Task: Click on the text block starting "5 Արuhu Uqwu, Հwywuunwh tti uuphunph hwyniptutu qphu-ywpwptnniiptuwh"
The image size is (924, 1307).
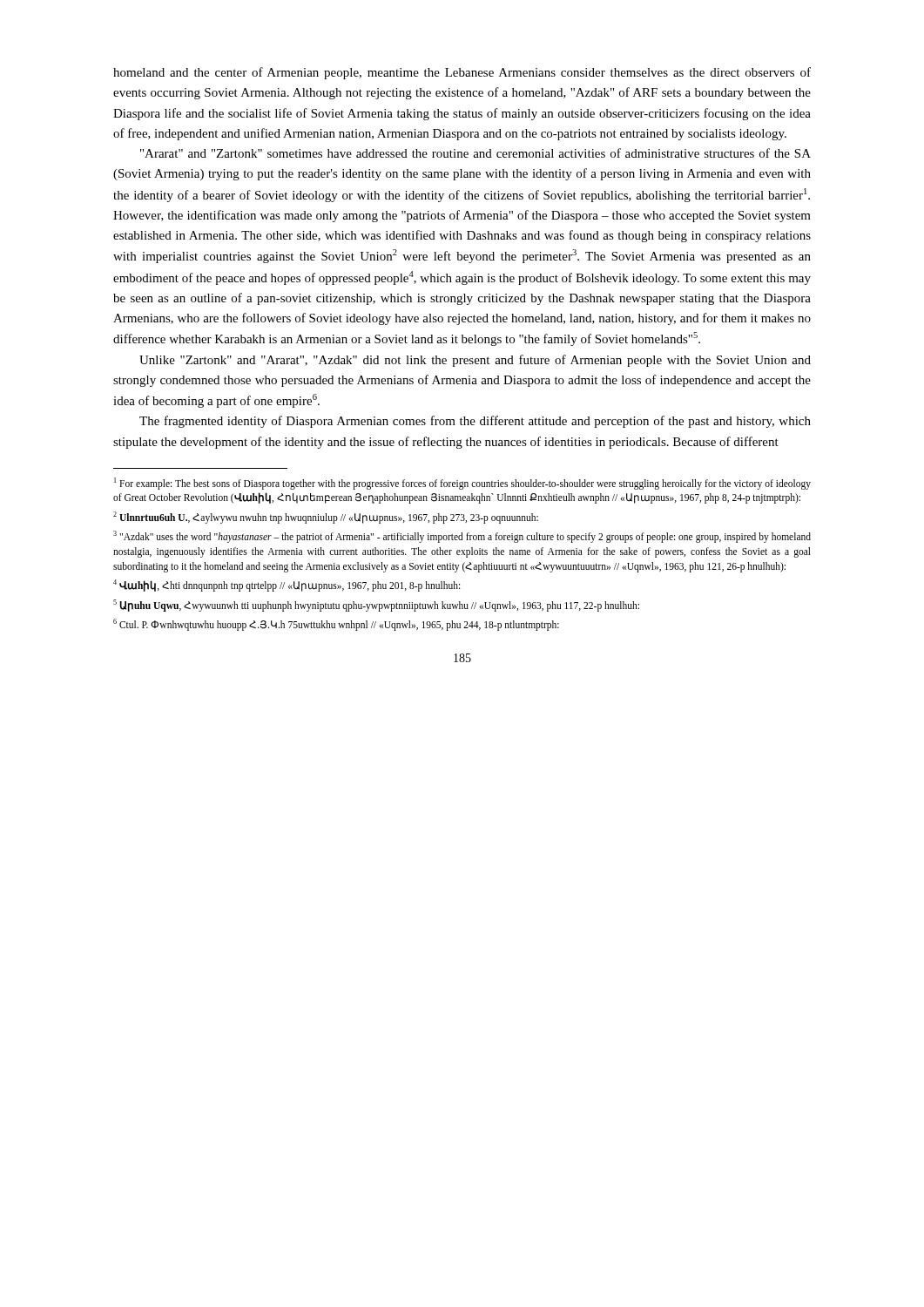Action: [x=462, y=605]
